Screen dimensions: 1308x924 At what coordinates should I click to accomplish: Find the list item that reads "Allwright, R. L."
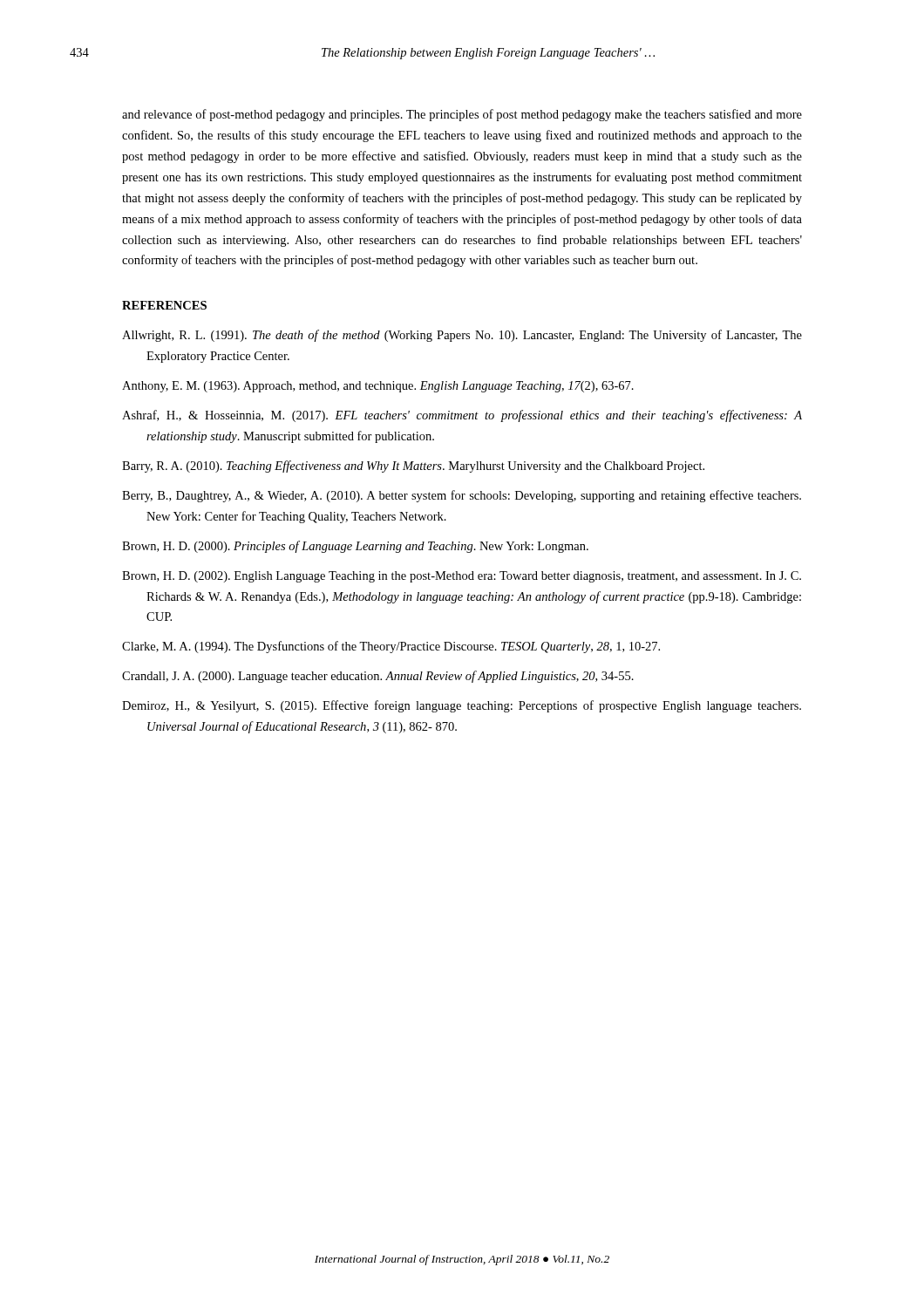point(462,346)
